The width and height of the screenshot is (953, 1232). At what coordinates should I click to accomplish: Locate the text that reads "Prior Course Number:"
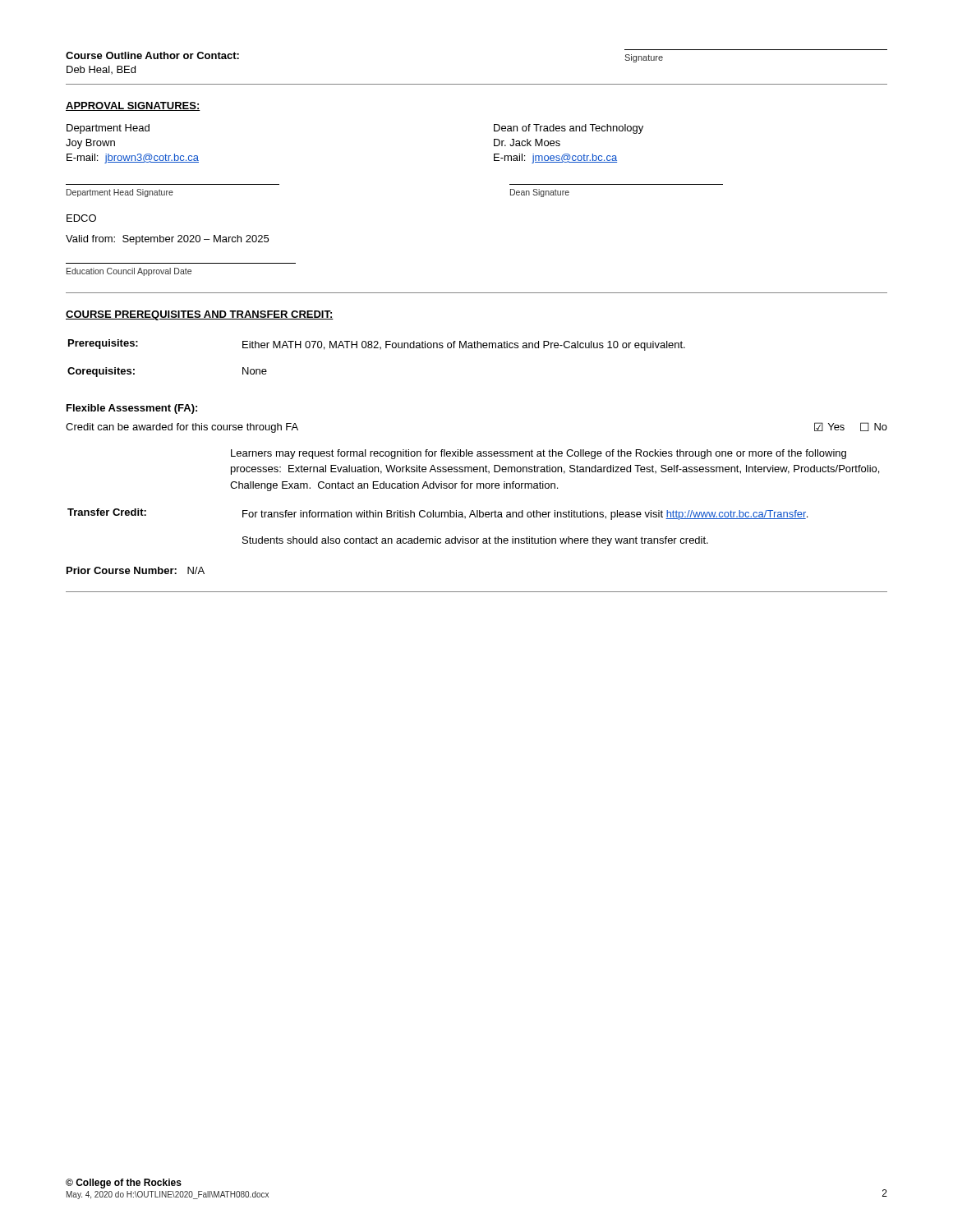pyautogui.click(x=122, y=570)
